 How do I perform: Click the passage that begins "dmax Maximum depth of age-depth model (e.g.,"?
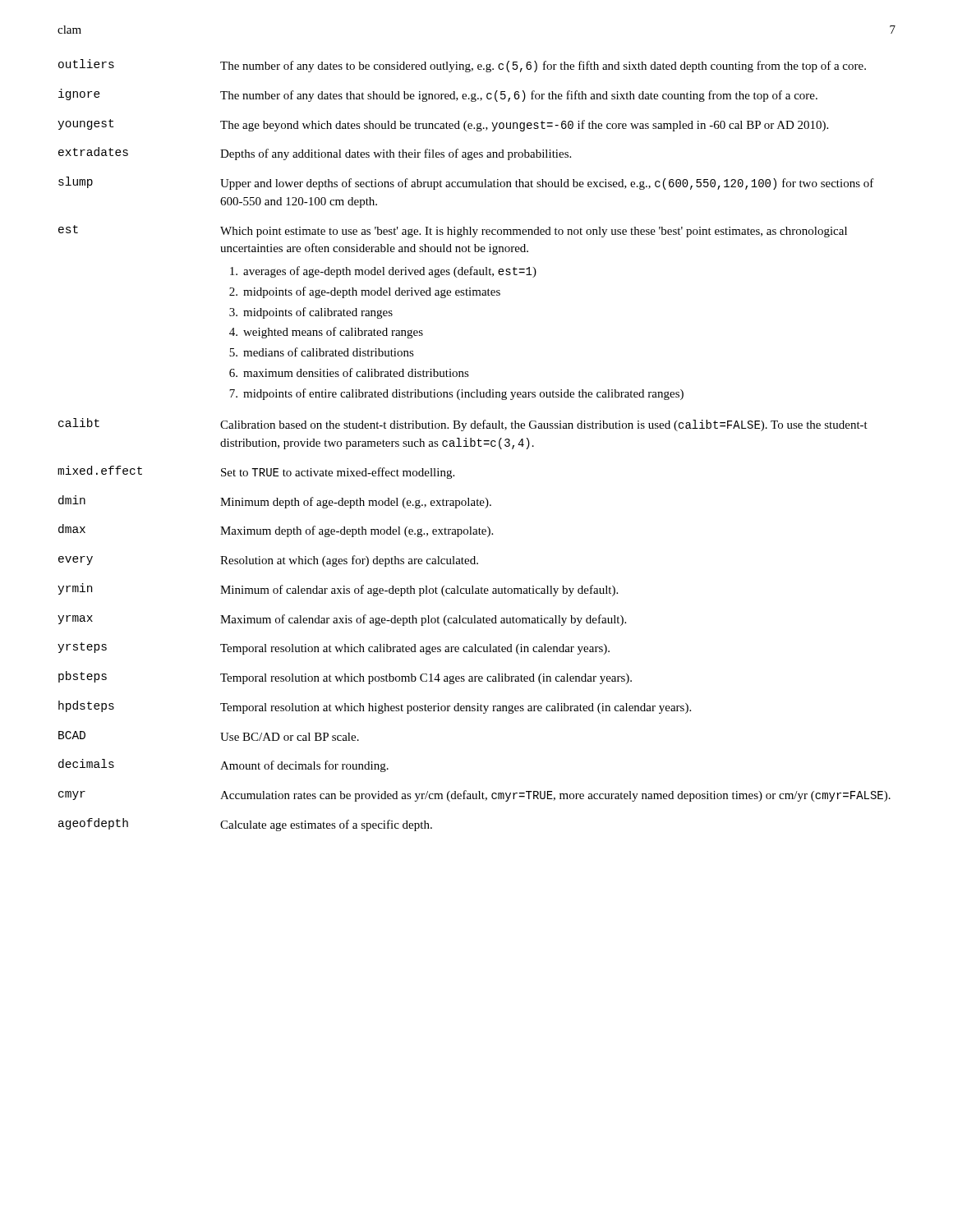point(476,532)
